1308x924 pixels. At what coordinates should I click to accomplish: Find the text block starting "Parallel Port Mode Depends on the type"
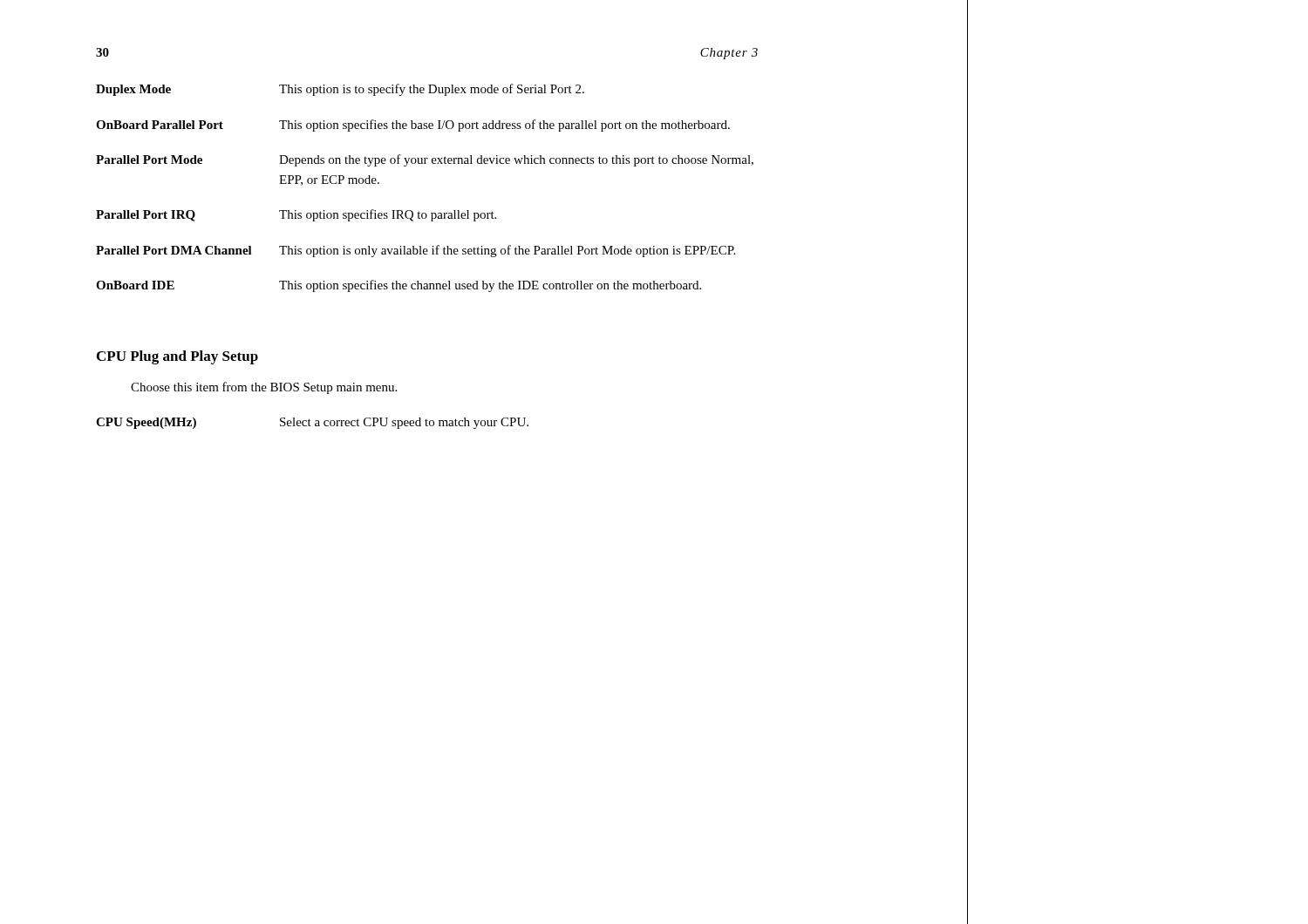(x=427, y=170)
